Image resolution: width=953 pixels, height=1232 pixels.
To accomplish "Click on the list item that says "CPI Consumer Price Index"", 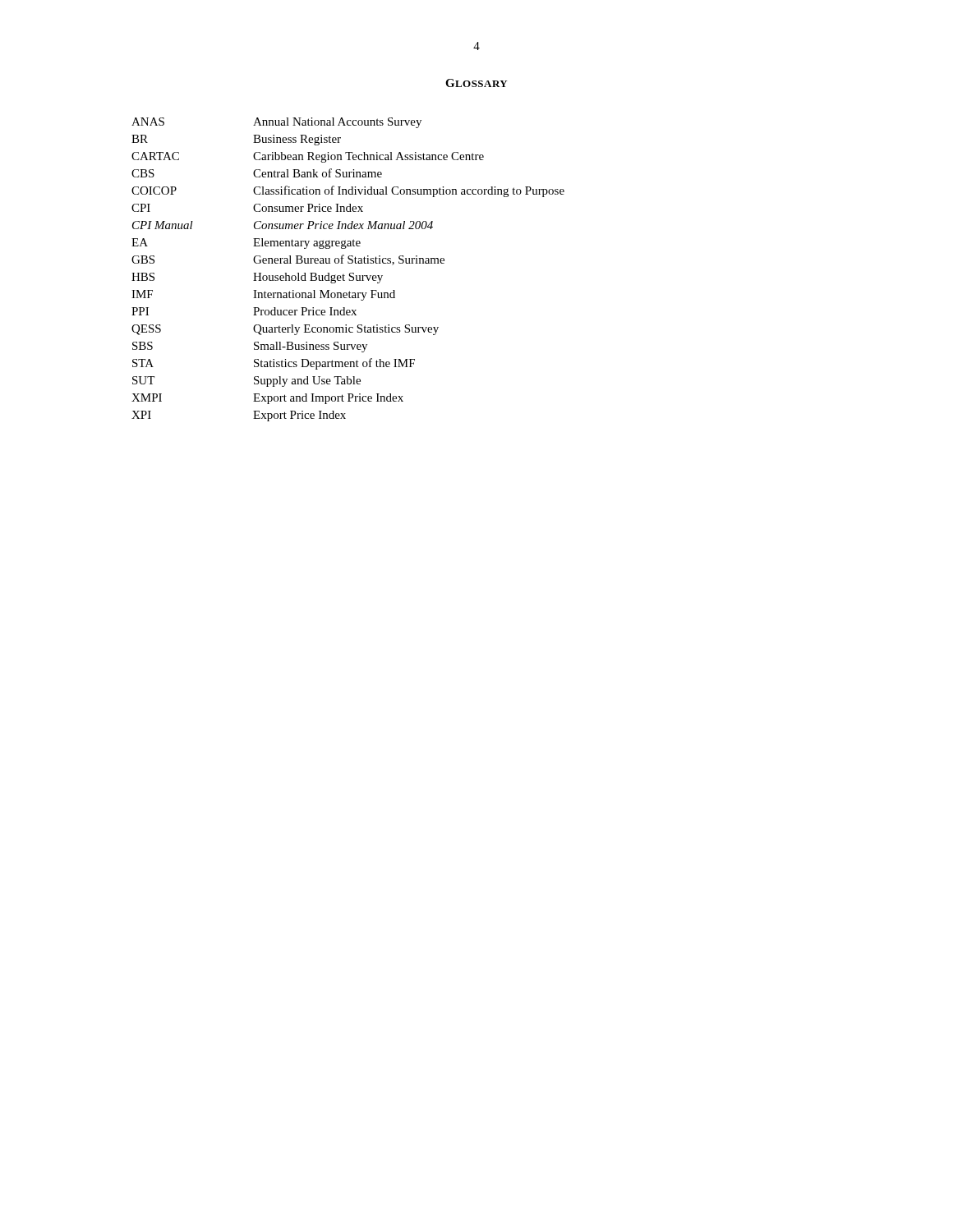I will [348, 208].
